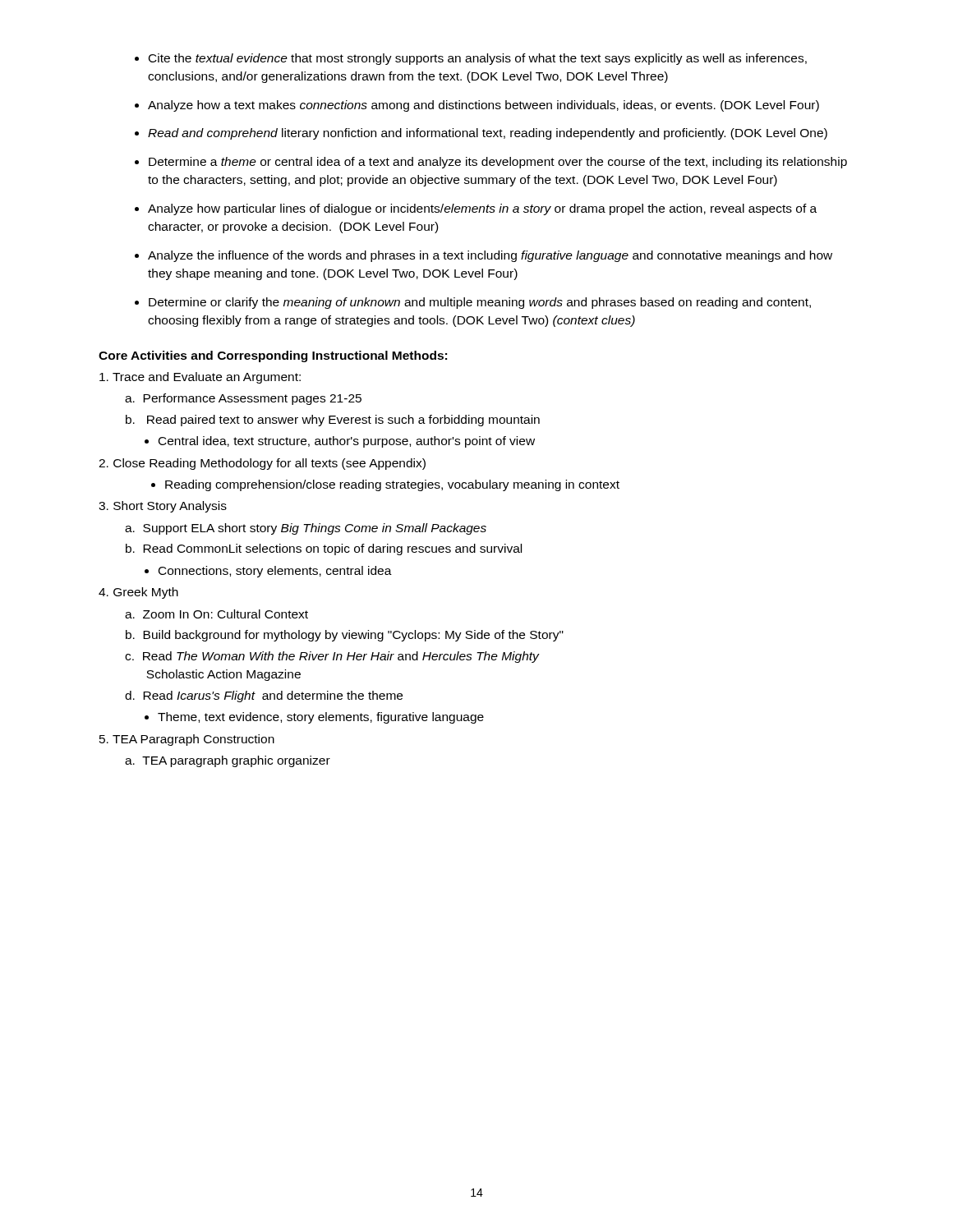Viewport: 953px width, 1232px height.
Task: Point to the block beginning "Cite the textual evidence that most"
Action: [x=501, y=190]
